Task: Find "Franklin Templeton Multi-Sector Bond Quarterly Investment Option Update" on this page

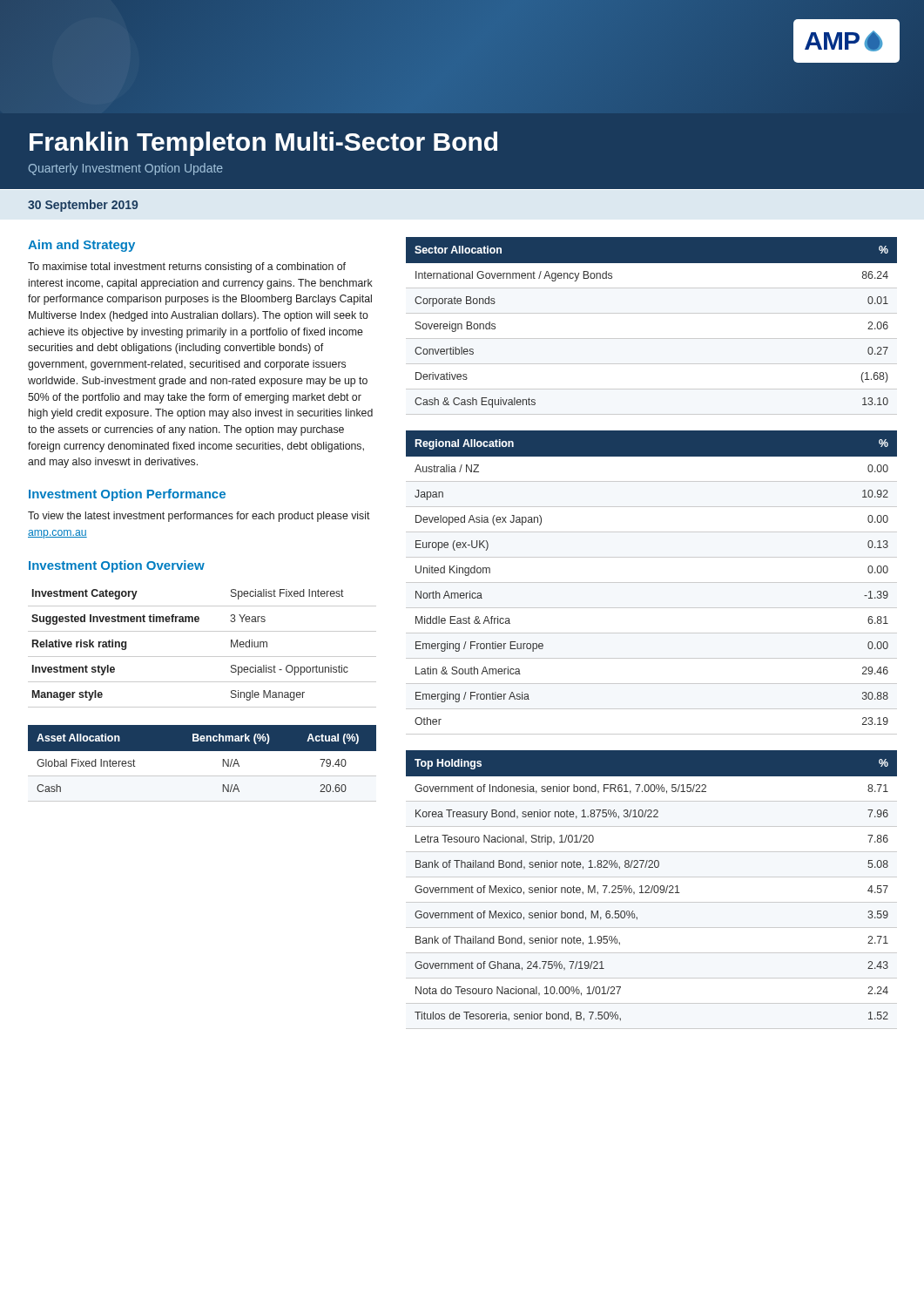Action: (462, 151)
